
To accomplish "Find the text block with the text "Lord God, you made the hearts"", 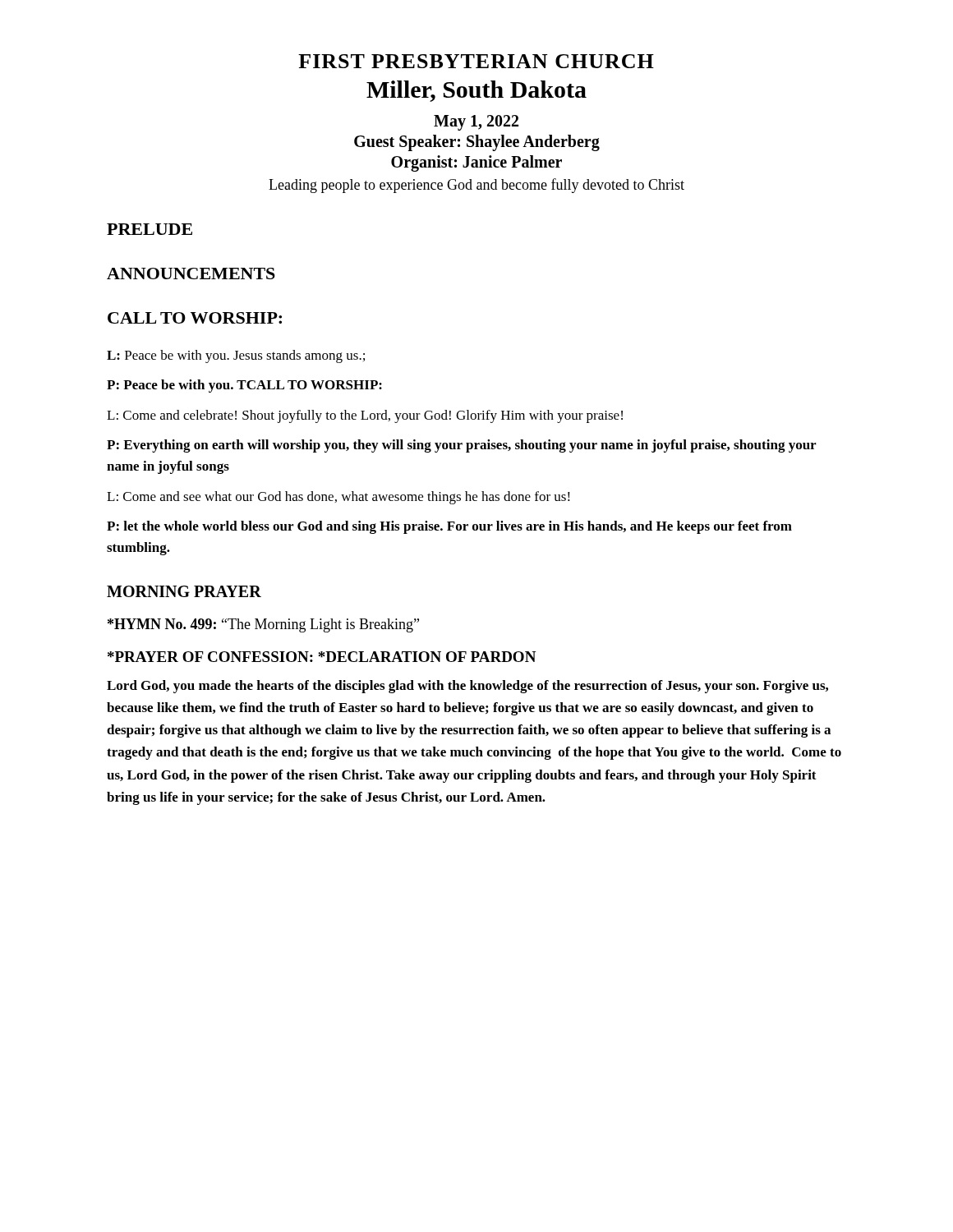I will [474, 741].
